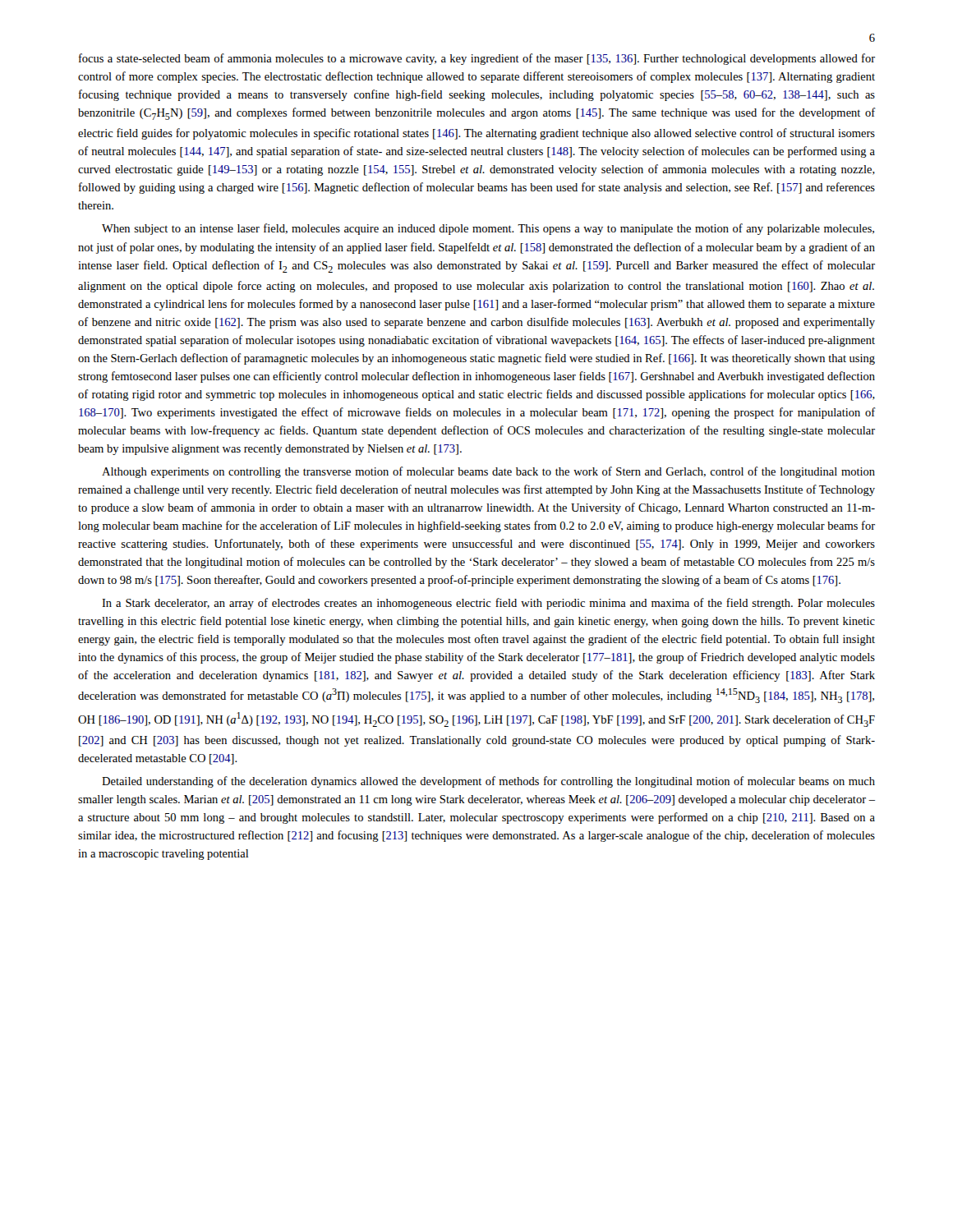Click on the text block containing "Detailed understanding of the deceleration dynamics"

point(476,817)
